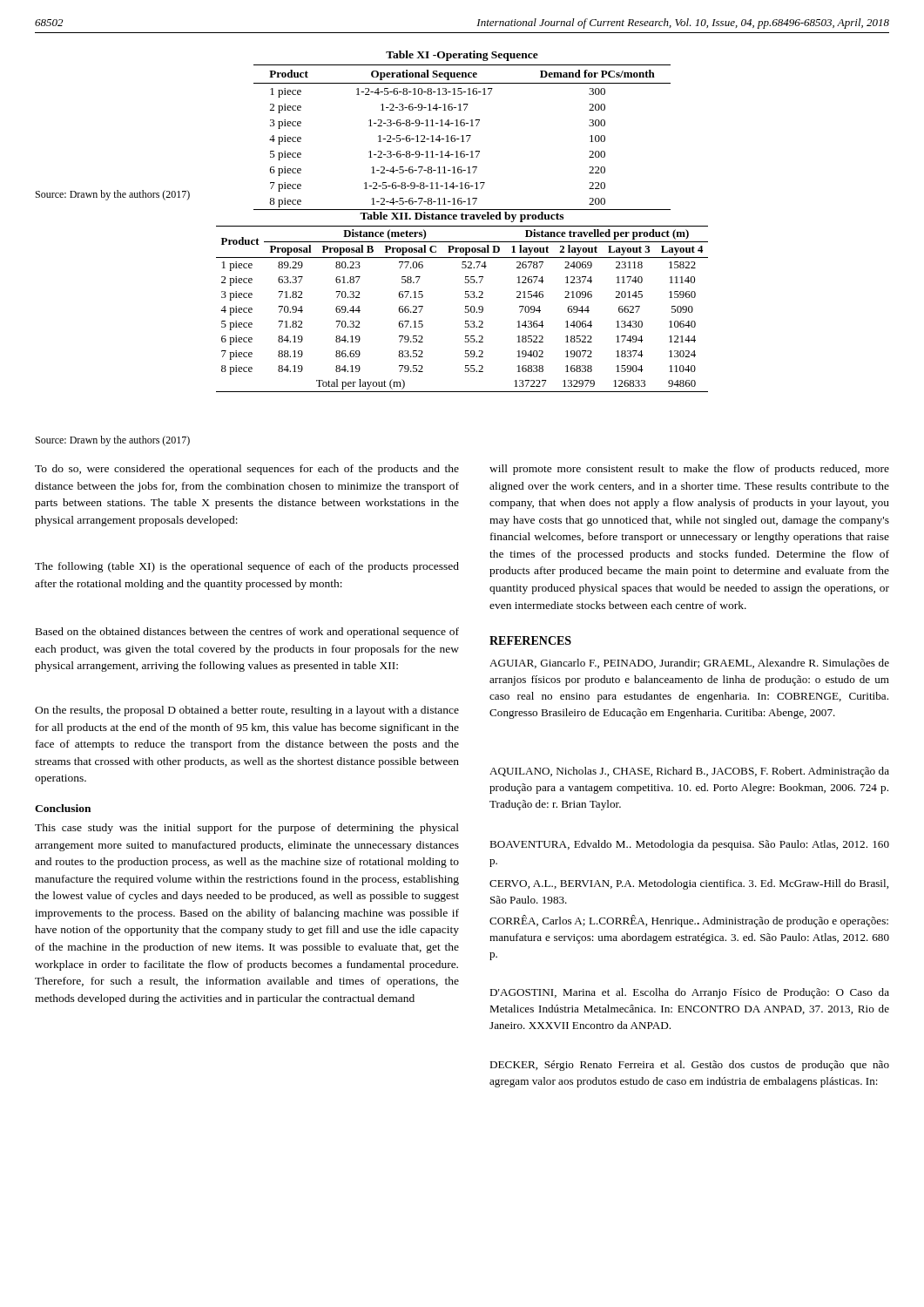Click on the text block with the text "On the results, the proposal"

247,744
